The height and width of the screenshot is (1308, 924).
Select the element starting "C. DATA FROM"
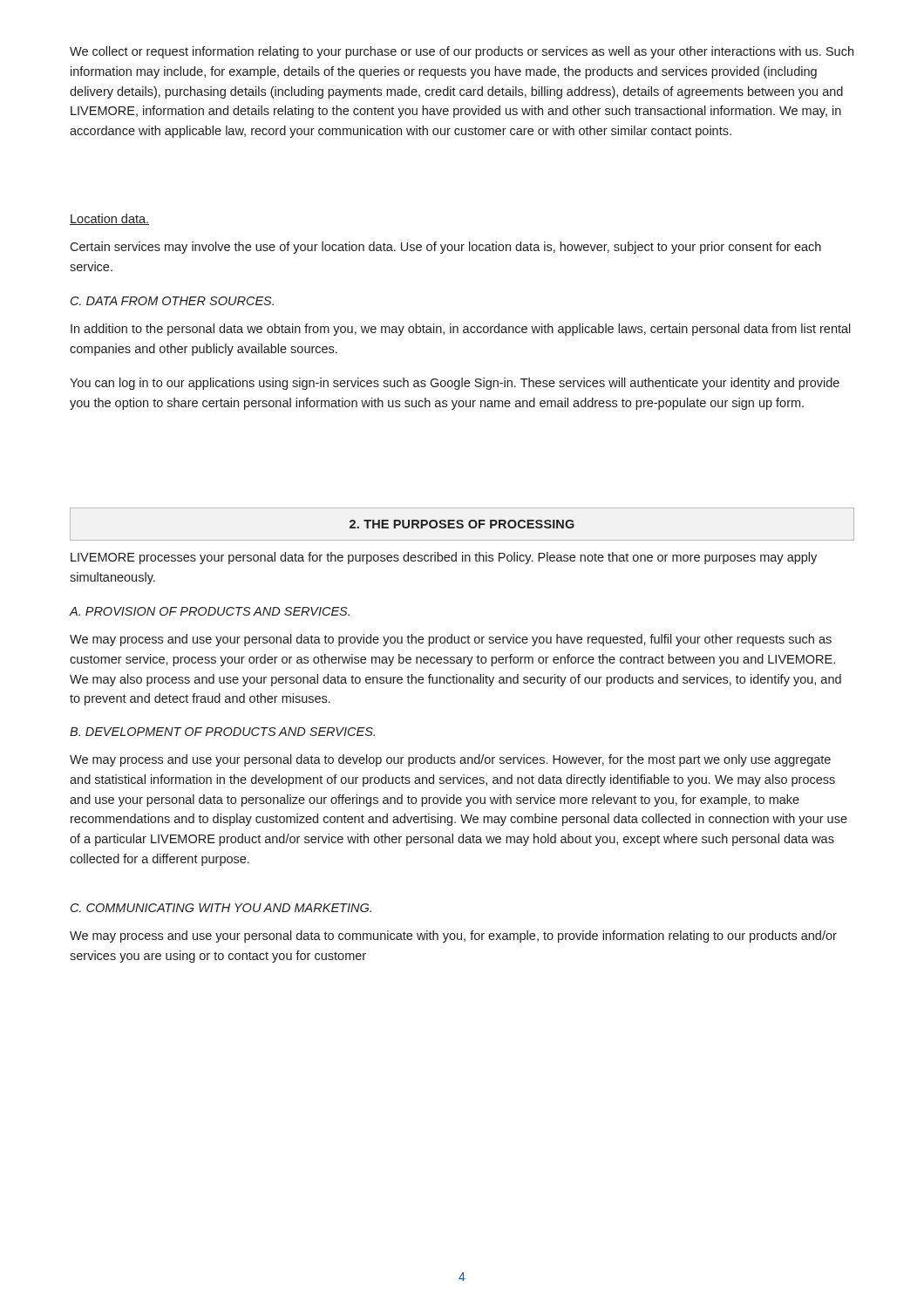(173, 301)
